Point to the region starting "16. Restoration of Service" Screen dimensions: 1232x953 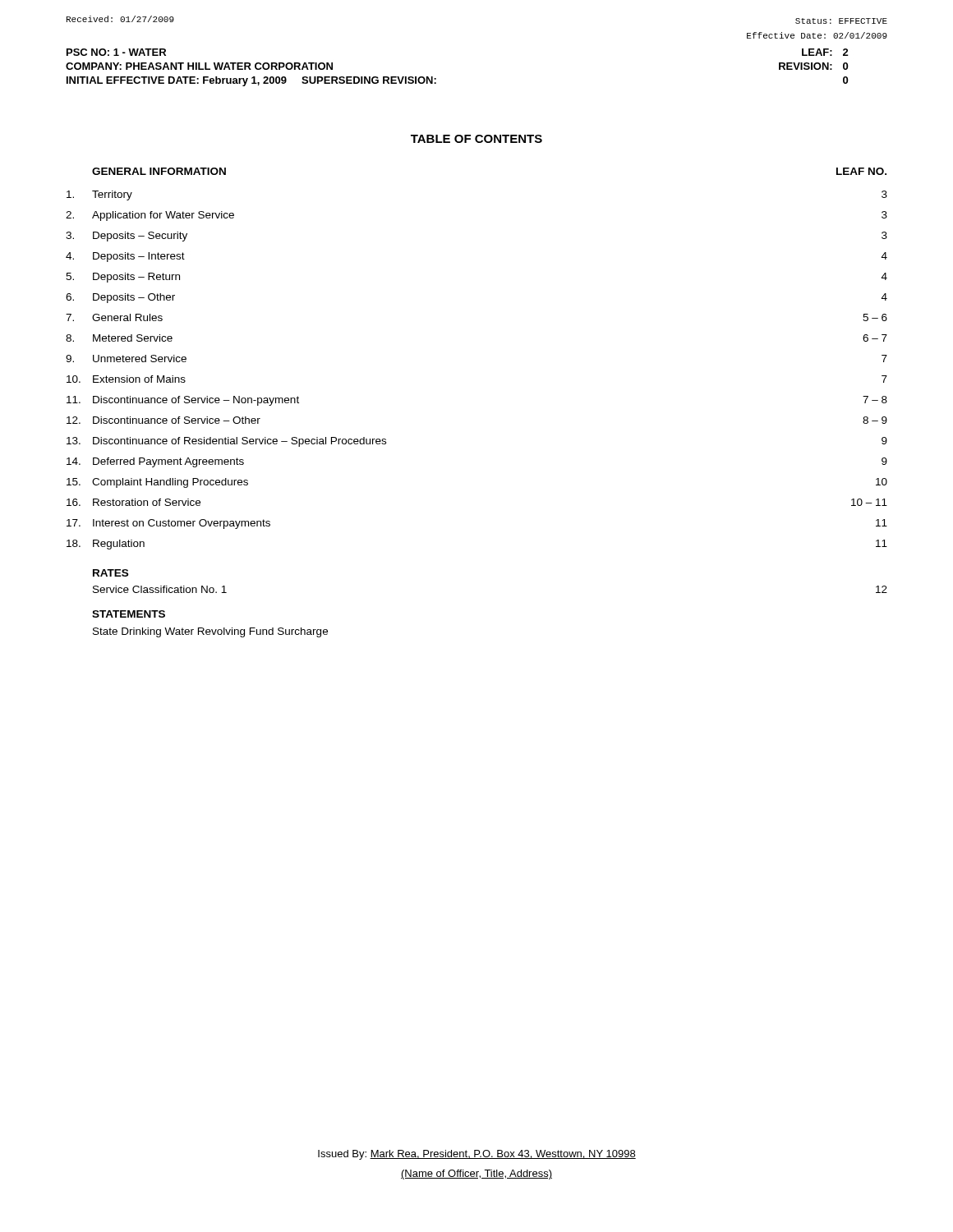(144, 502)
